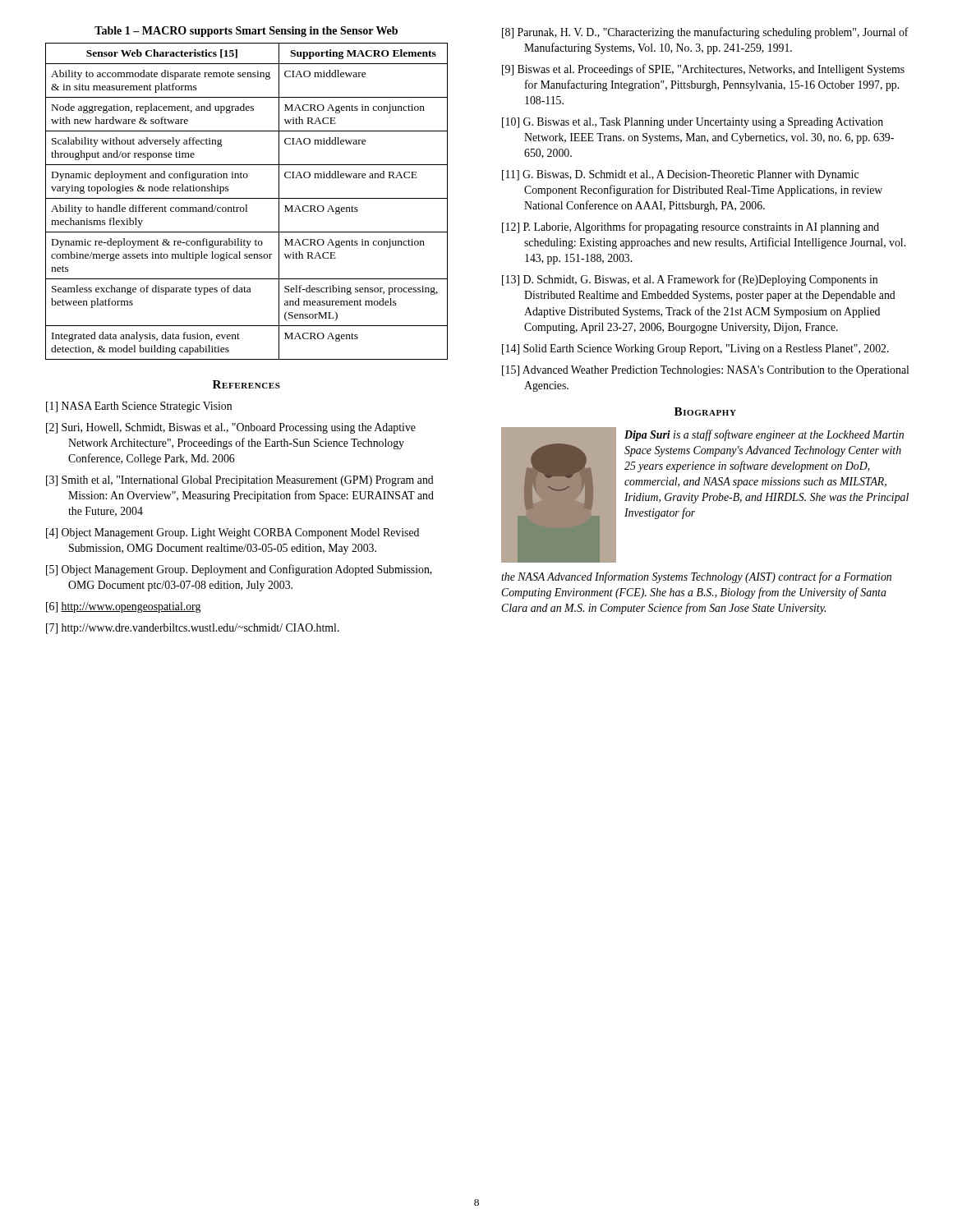Find the list item with the text "[12] P. Laborie, Algorithms for"
The image size is (953, 1232).
pos(704,243)
